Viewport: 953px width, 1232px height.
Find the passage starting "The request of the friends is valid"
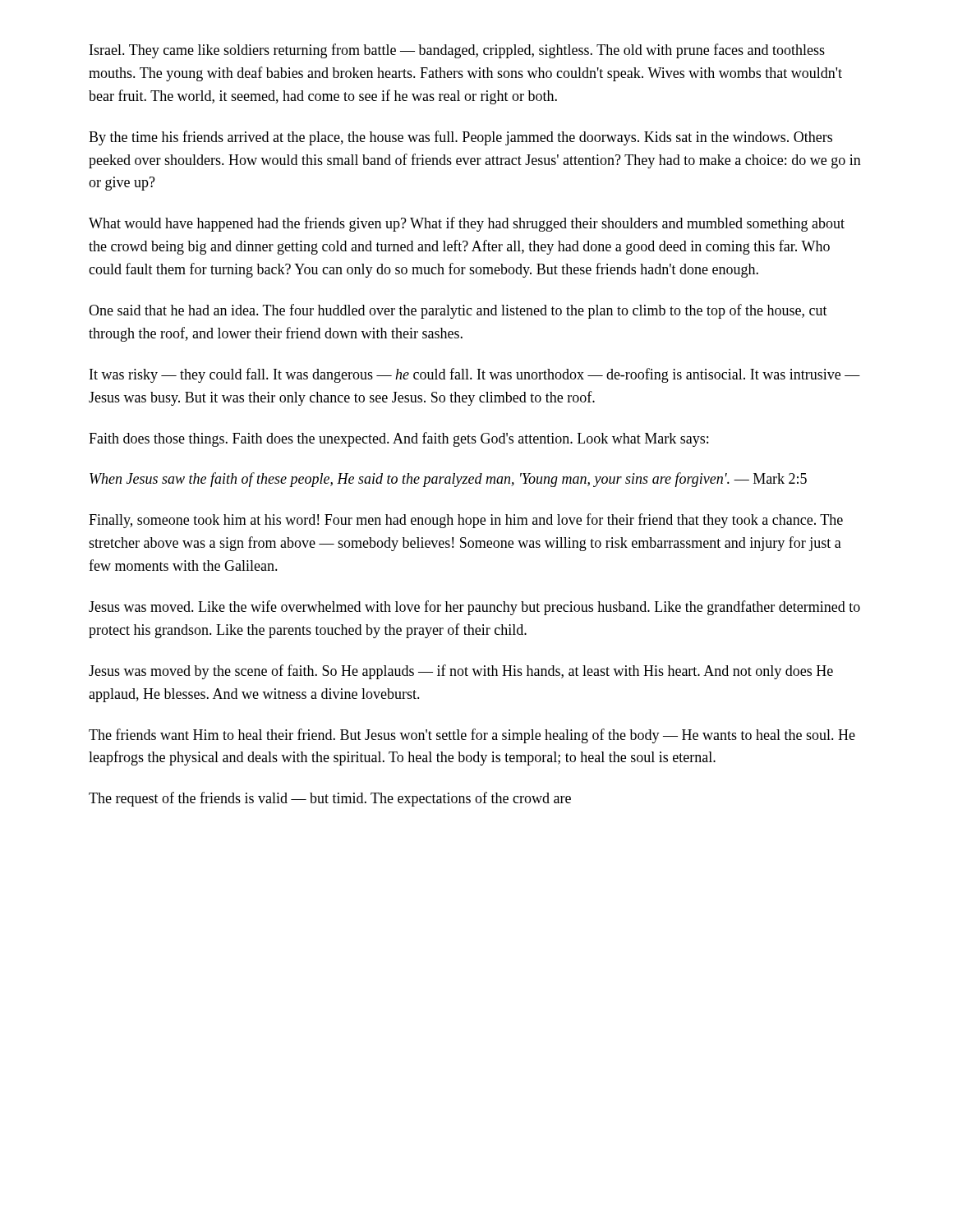point(330,799)
